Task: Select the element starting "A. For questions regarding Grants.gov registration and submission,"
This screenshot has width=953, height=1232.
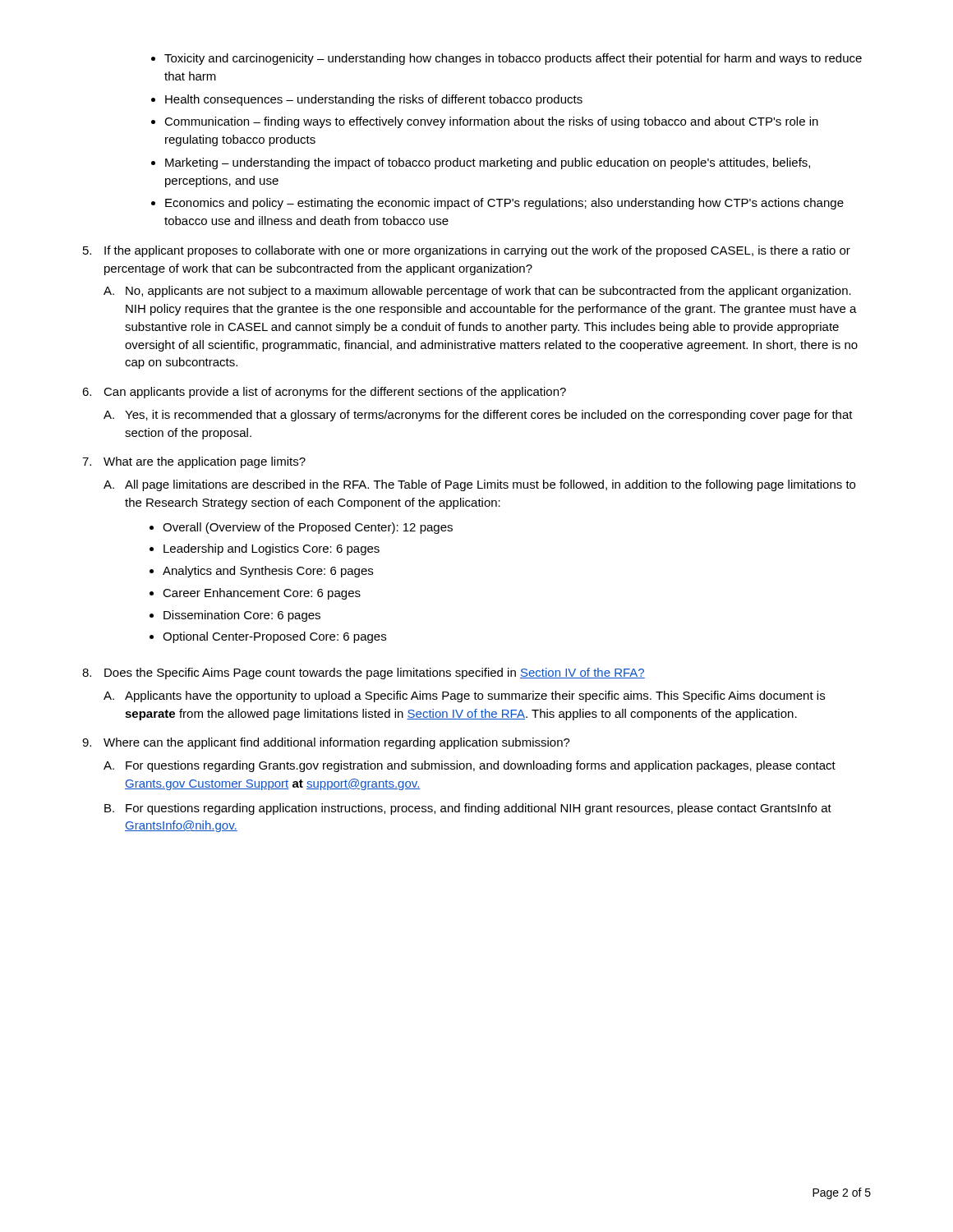Action: pyautogui.click(x=487, y=774)
